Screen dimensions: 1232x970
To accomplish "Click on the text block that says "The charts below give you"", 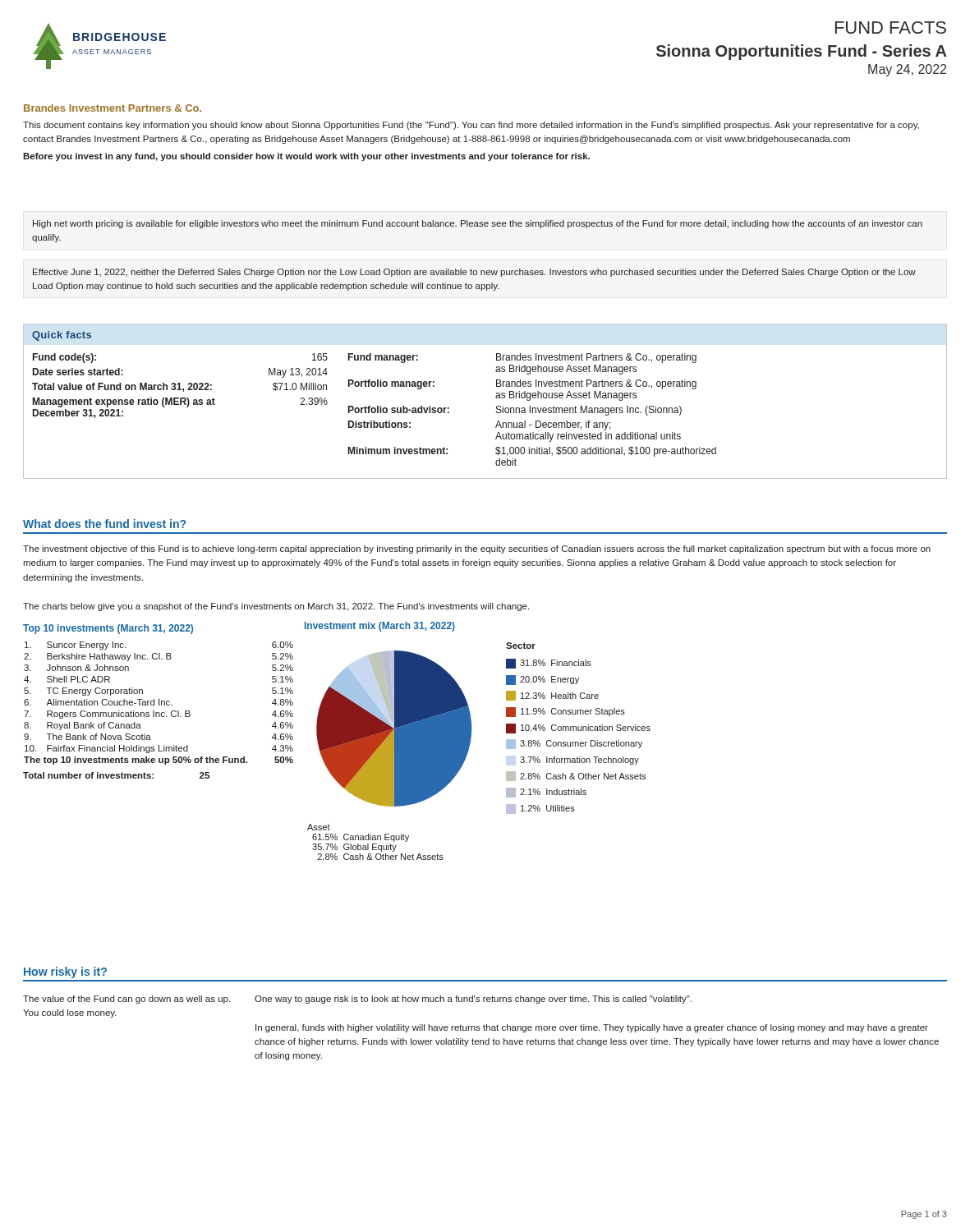I will tap(276, 606).
